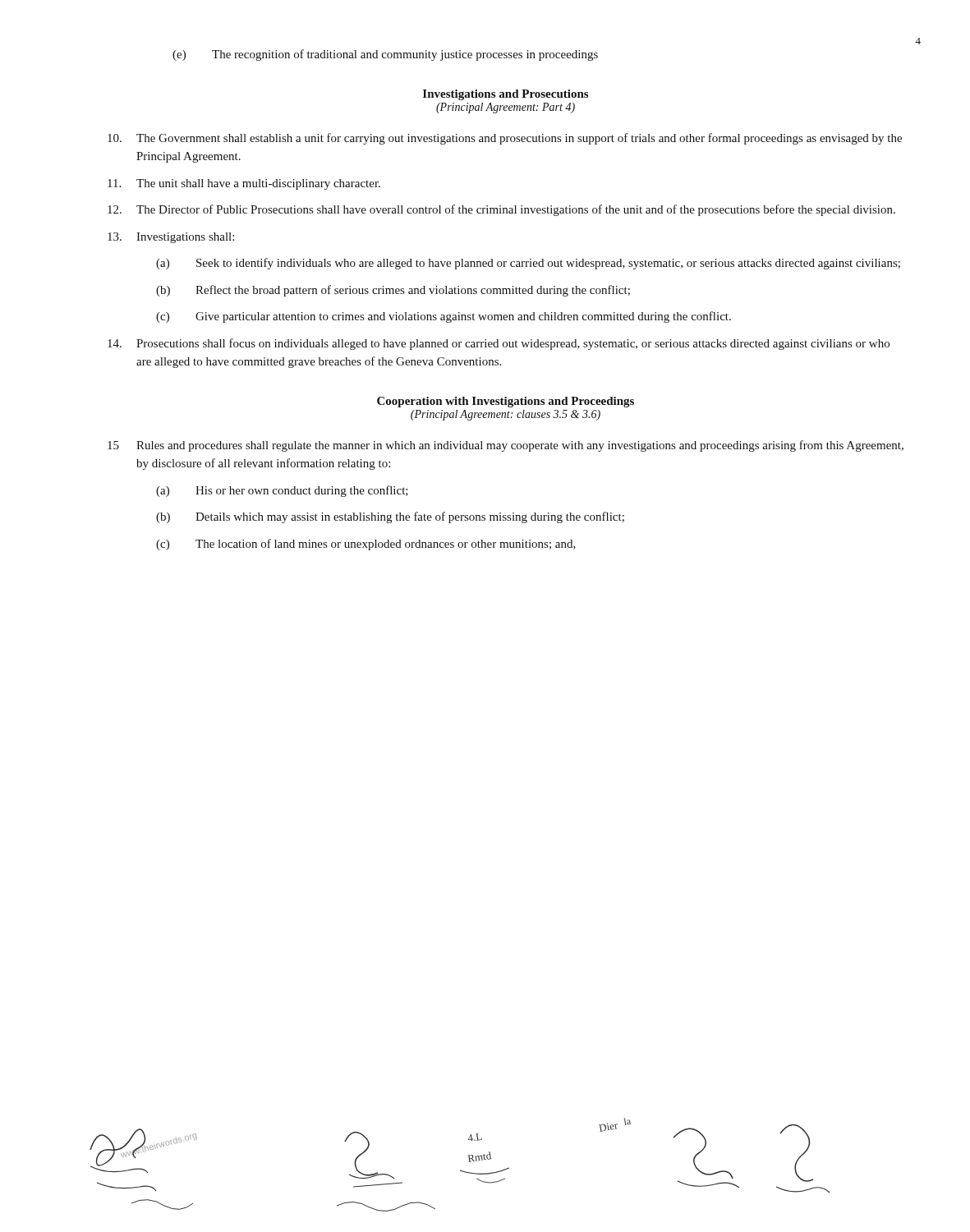
Task: Locate the block starting "(b) Details which may assist"
Action: tap(530, 517)
